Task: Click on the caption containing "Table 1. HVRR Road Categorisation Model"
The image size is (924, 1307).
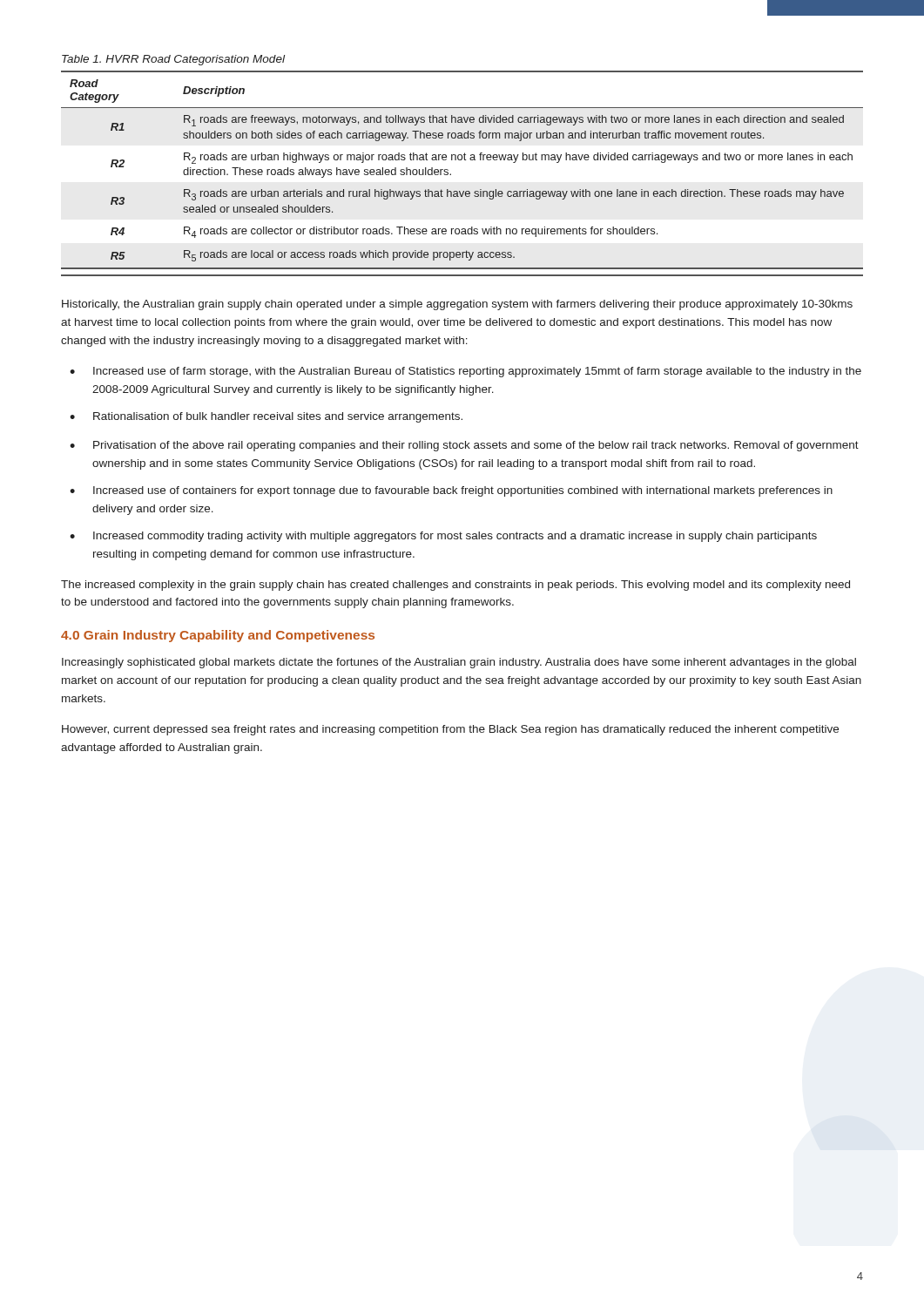Action: point(173,59)
